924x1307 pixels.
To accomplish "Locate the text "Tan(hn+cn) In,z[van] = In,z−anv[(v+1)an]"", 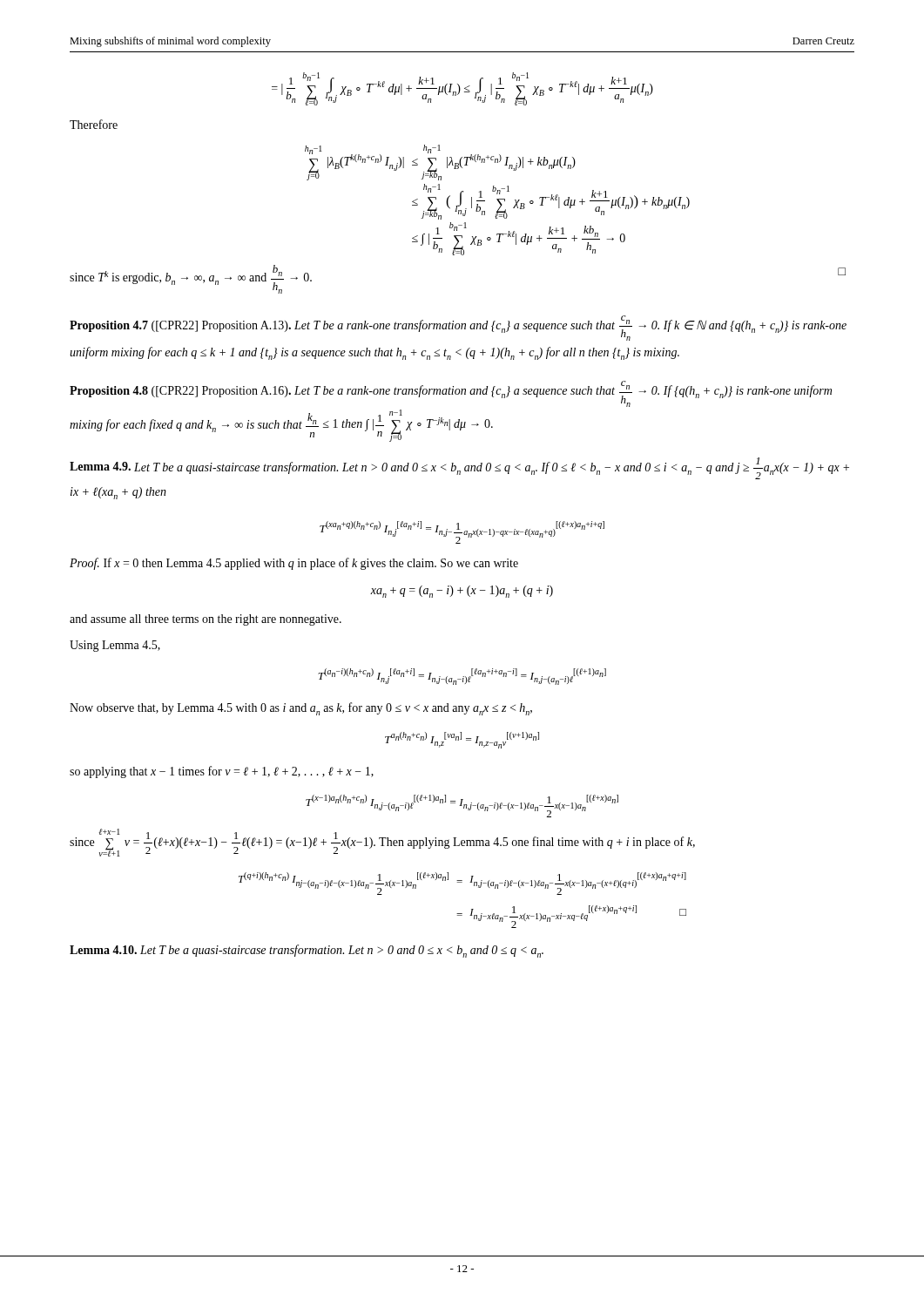I will click(x=462, y=740).
